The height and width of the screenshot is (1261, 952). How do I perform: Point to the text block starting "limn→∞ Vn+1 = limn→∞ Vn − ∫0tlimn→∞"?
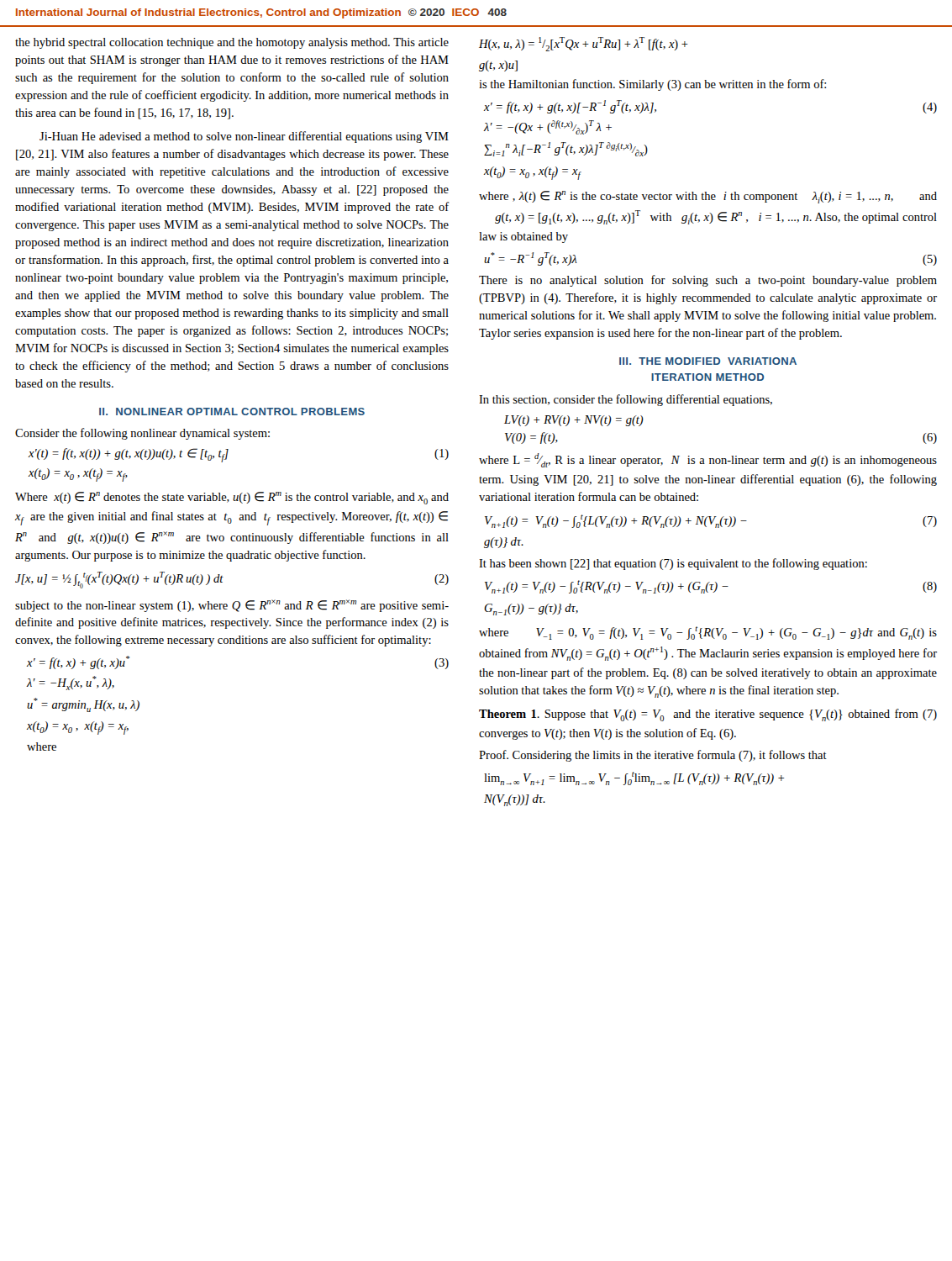pos(710,789)
